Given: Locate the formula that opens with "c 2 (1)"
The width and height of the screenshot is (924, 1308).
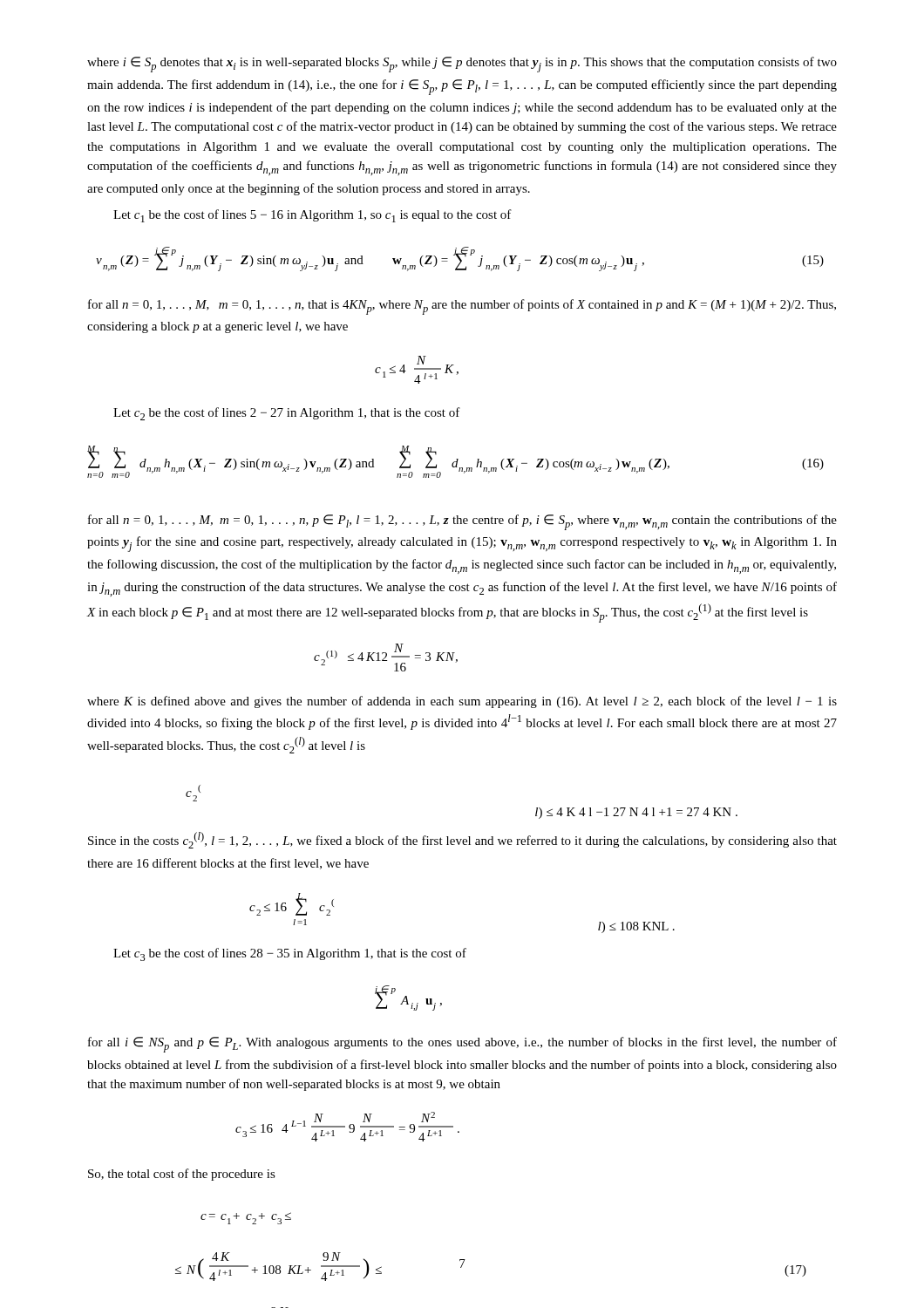Looking at the screenshot, I should pos(462,656).
